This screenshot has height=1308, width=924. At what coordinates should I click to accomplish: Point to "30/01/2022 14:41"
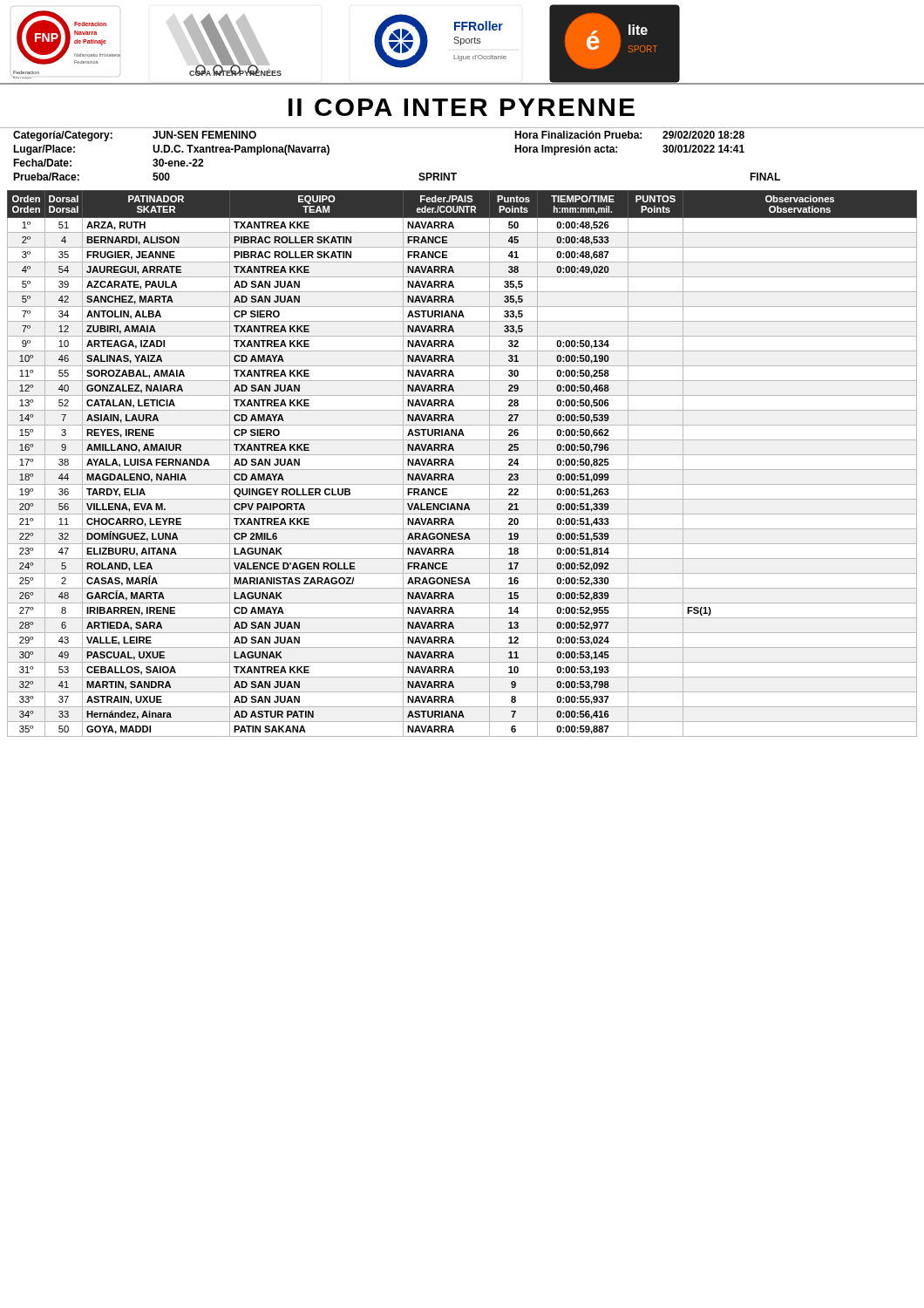coord(703,149)
